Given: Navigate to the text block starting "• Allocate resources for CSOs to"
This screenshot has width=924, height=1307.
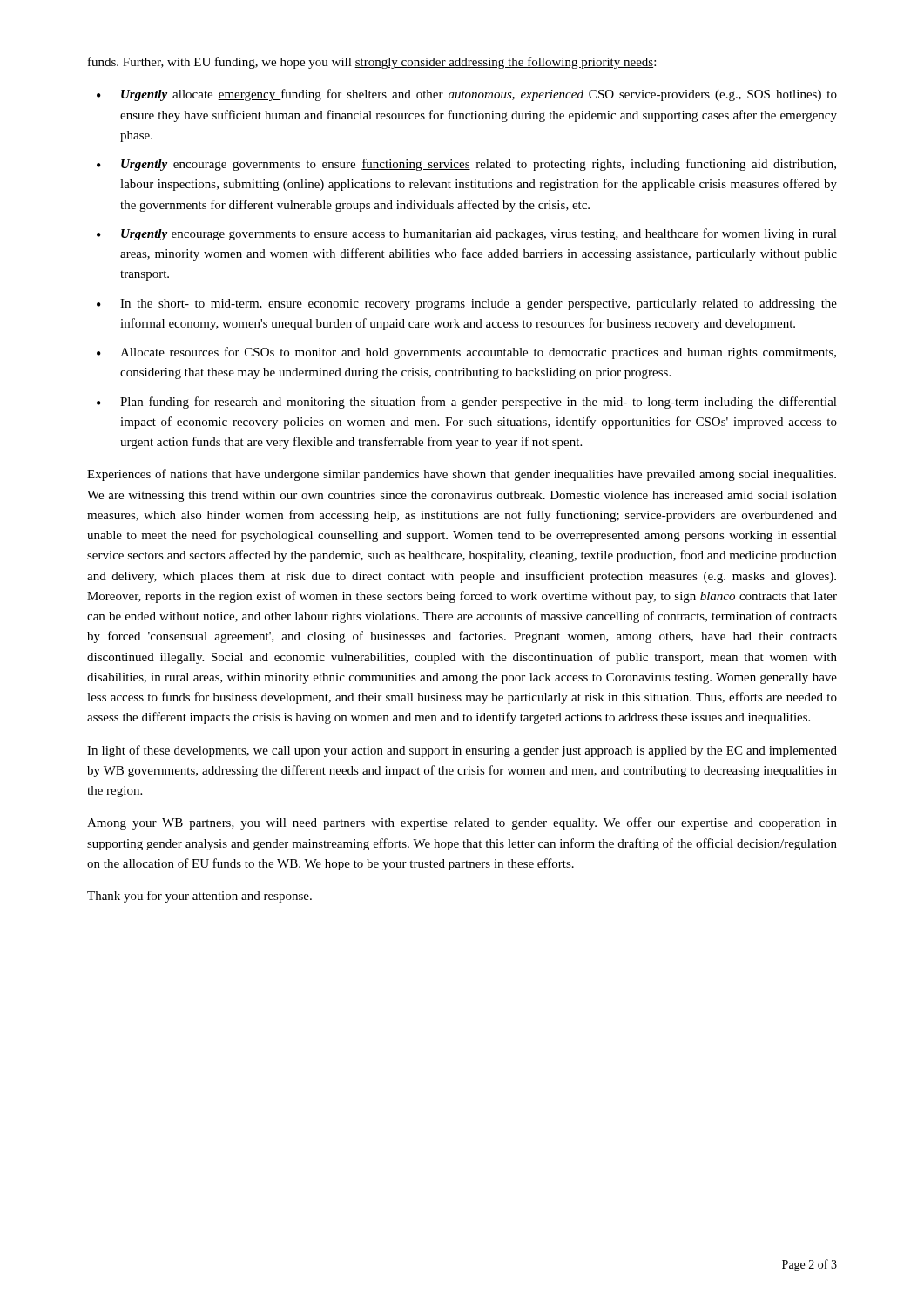Looking at the screenshot, I should [x=462, y=363].
